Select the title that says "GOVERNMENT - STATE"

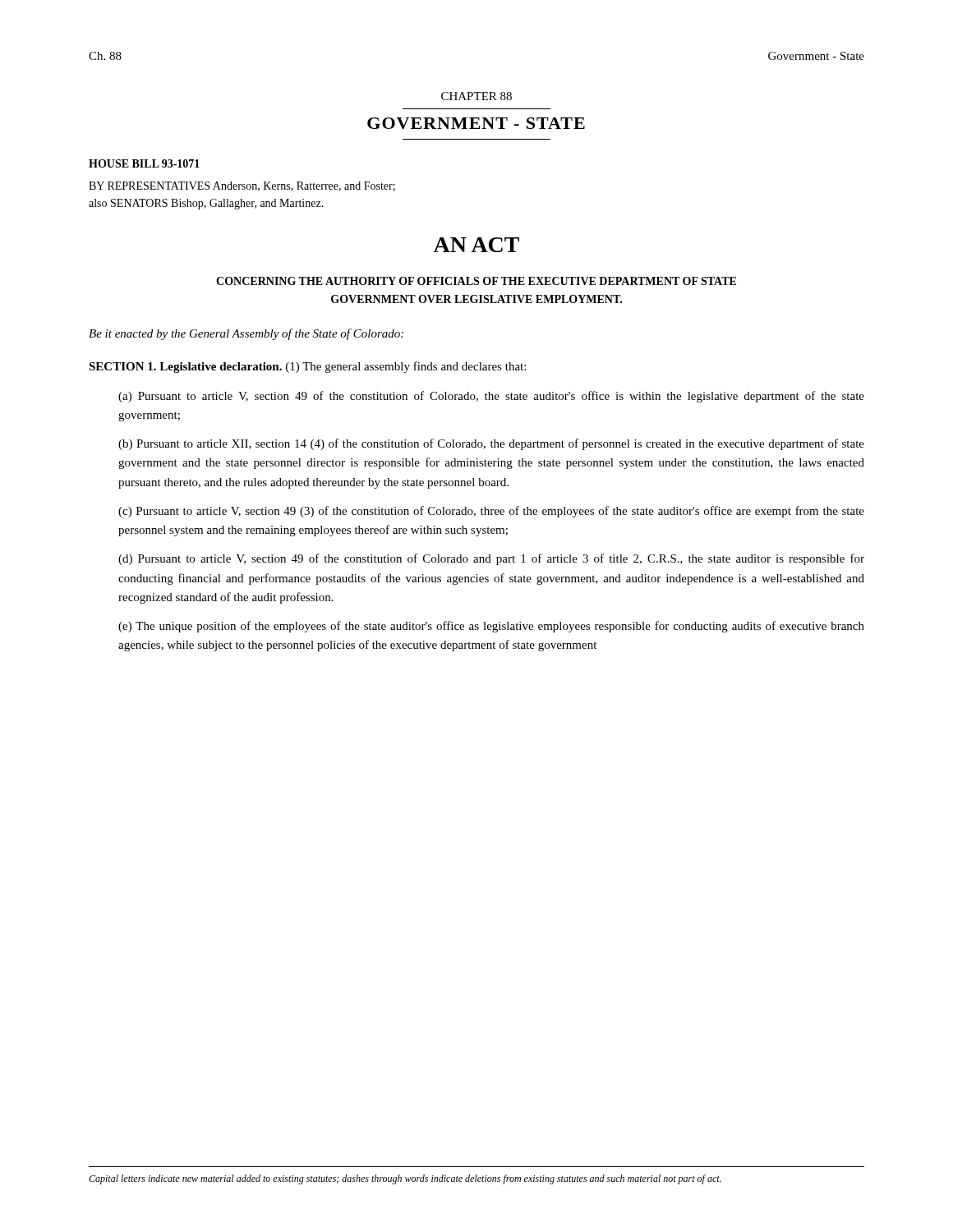click(x=476, y=123)
